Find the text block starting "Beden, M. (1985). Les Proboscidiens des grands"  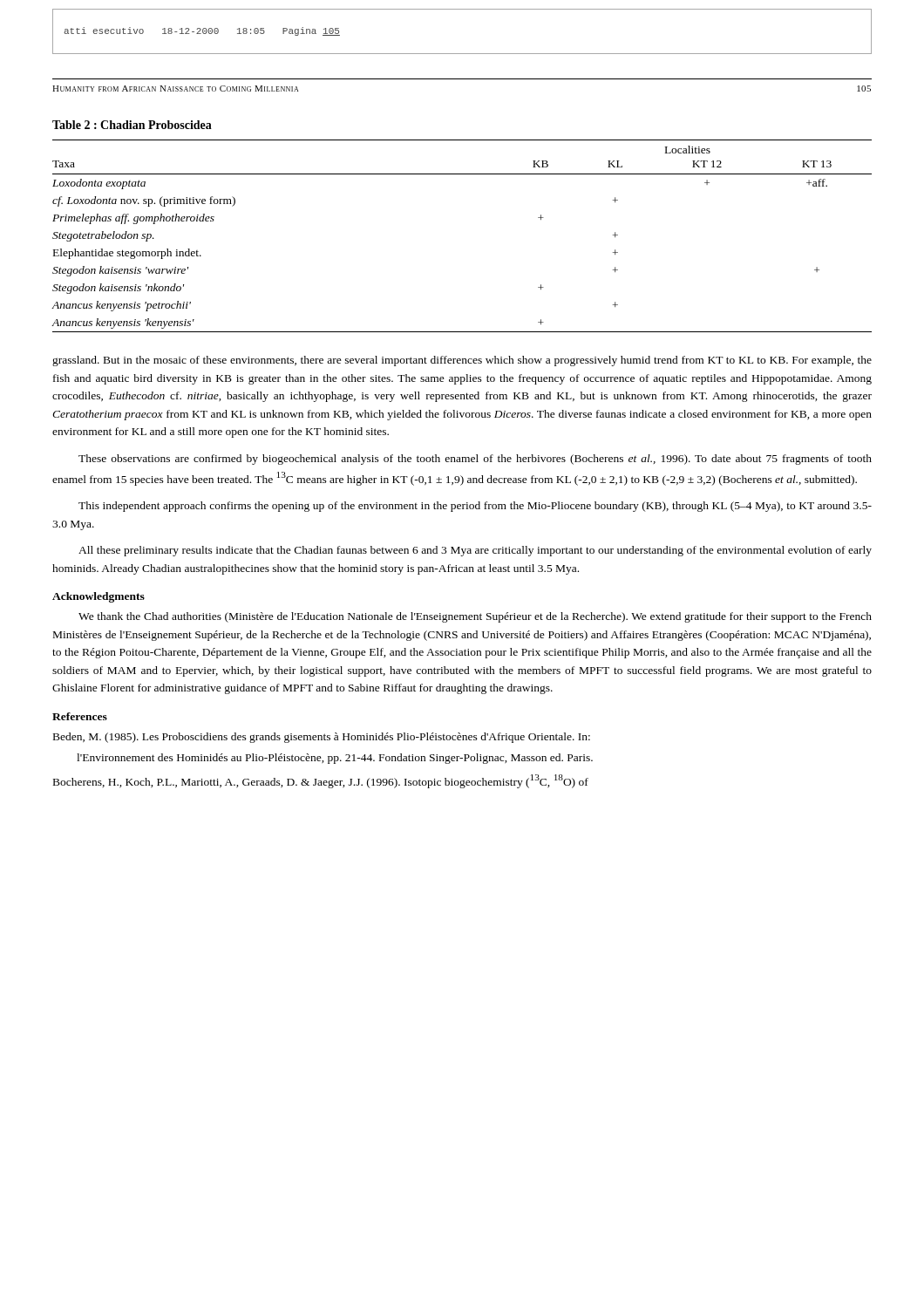pyautogui.click(x=462, y=747)
